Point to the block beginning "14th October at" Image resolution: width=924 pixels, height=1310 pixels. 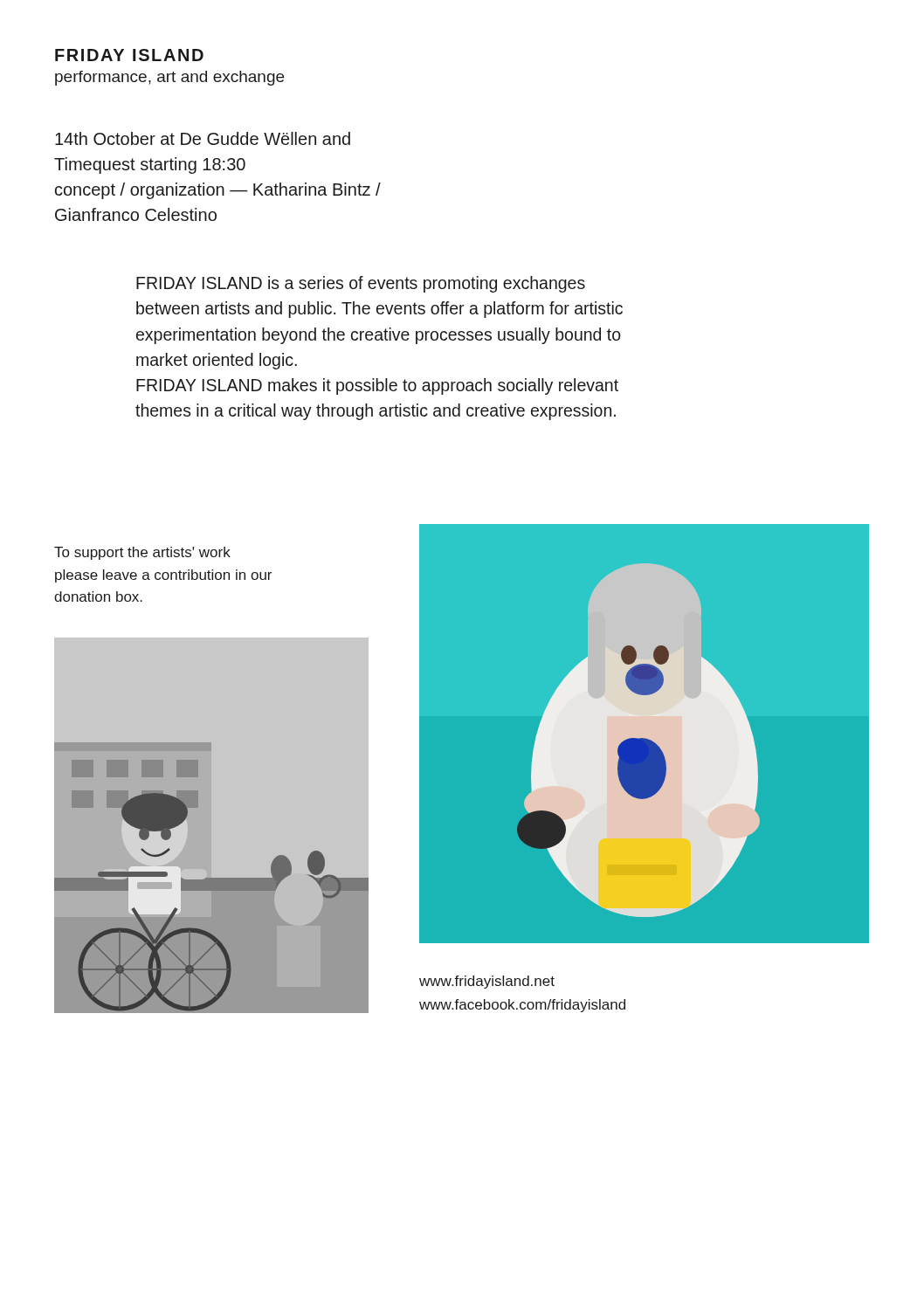click(x=217, y=177)
